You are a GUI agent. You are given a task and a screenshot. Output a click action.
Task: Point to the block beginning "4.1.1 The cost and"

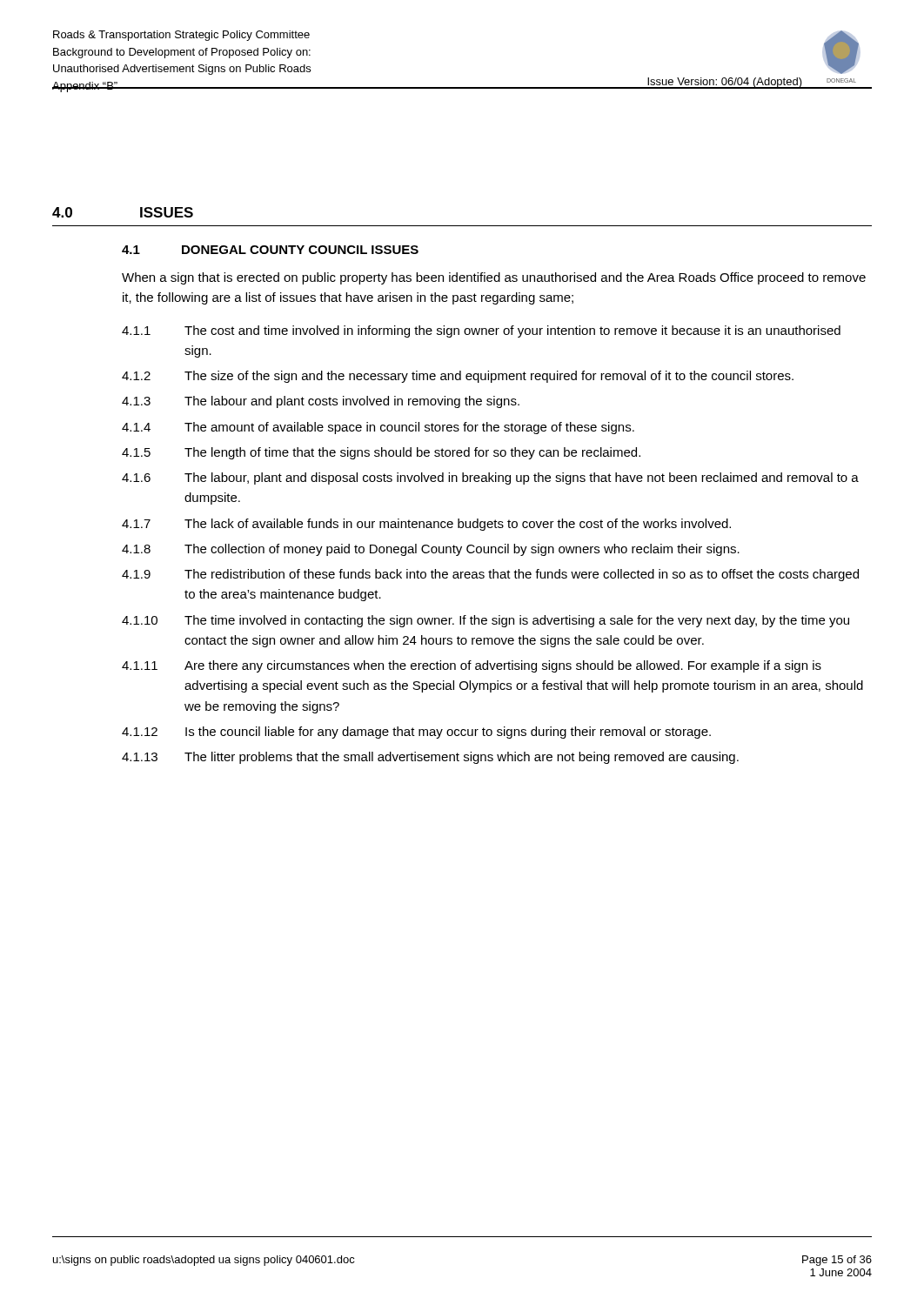(497, 340)
